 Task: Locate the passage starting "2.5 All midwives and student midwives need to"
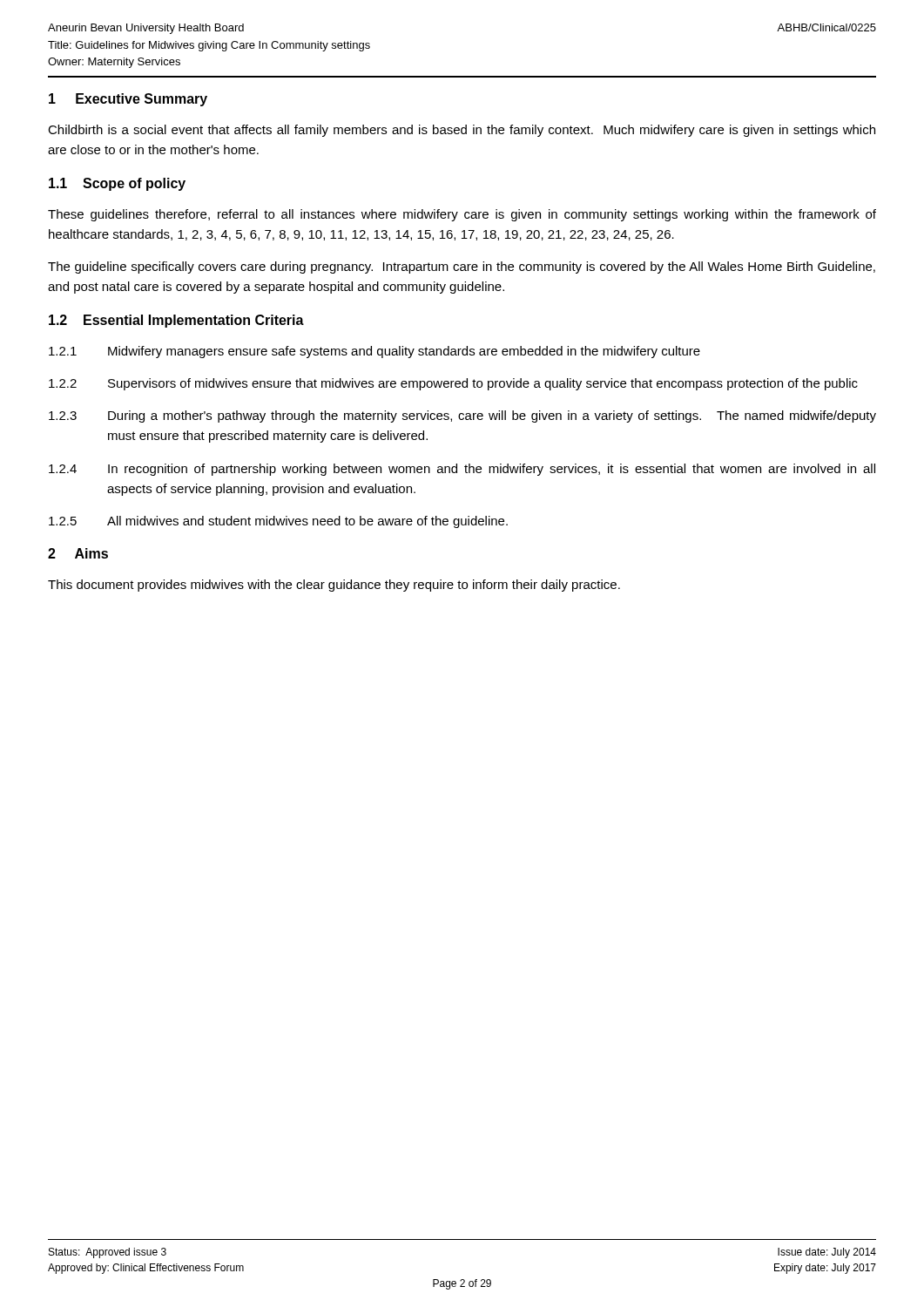click(462, 521)
